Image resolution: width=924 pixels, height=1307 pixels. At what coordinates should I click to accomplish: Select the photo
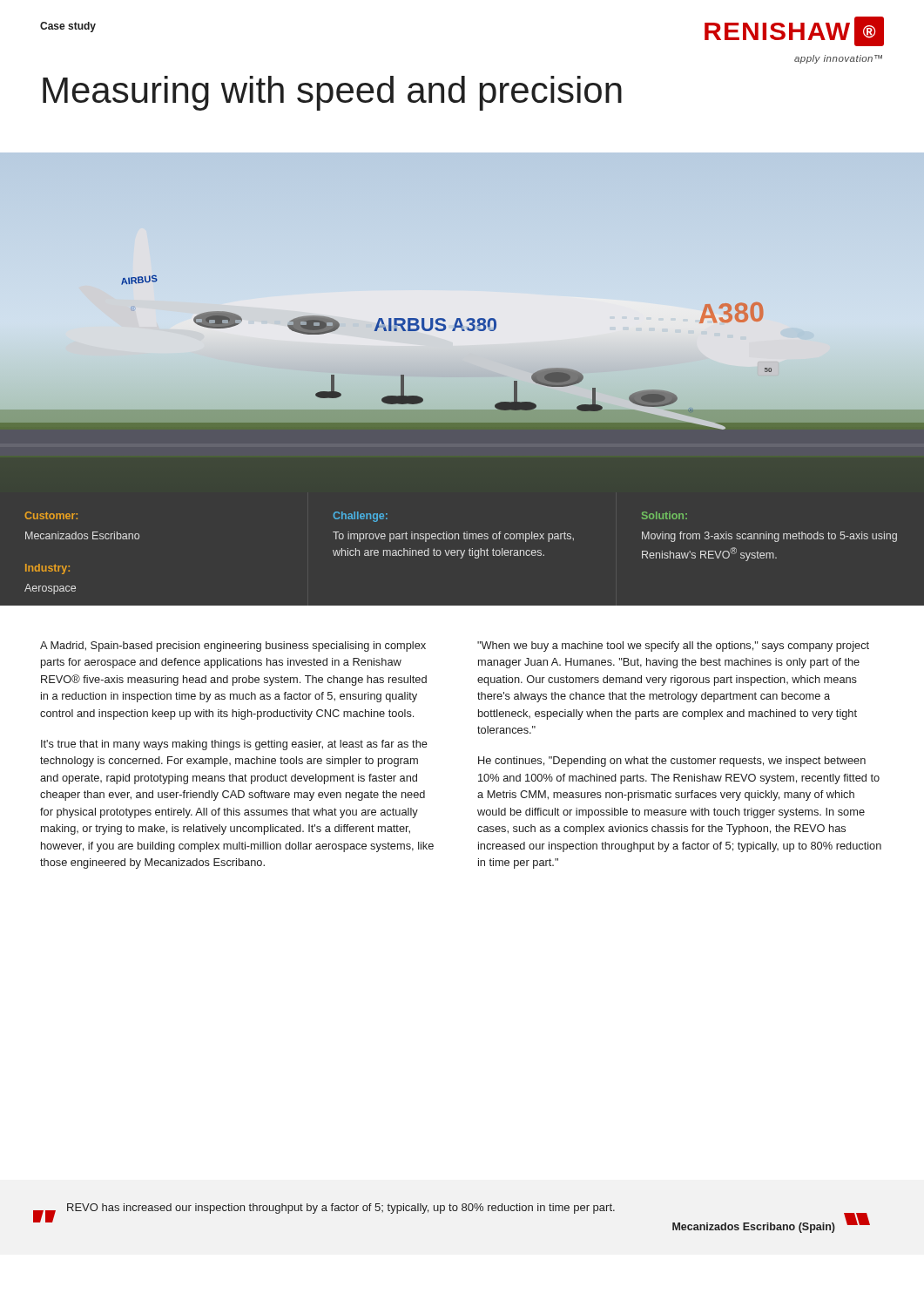point(462,322)
